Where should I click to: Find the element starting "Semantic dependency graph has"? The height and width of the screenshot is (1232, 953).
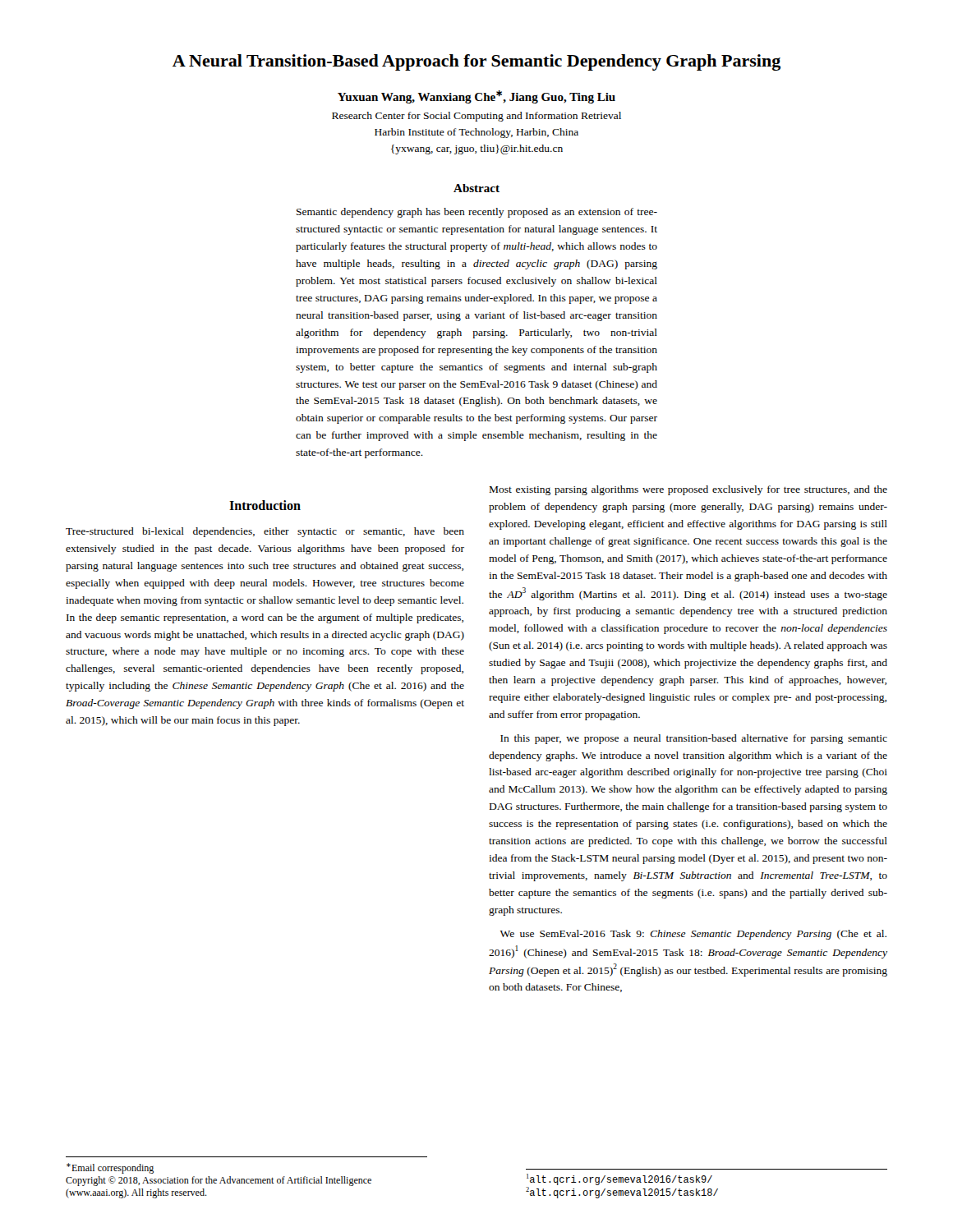[476, 332]
